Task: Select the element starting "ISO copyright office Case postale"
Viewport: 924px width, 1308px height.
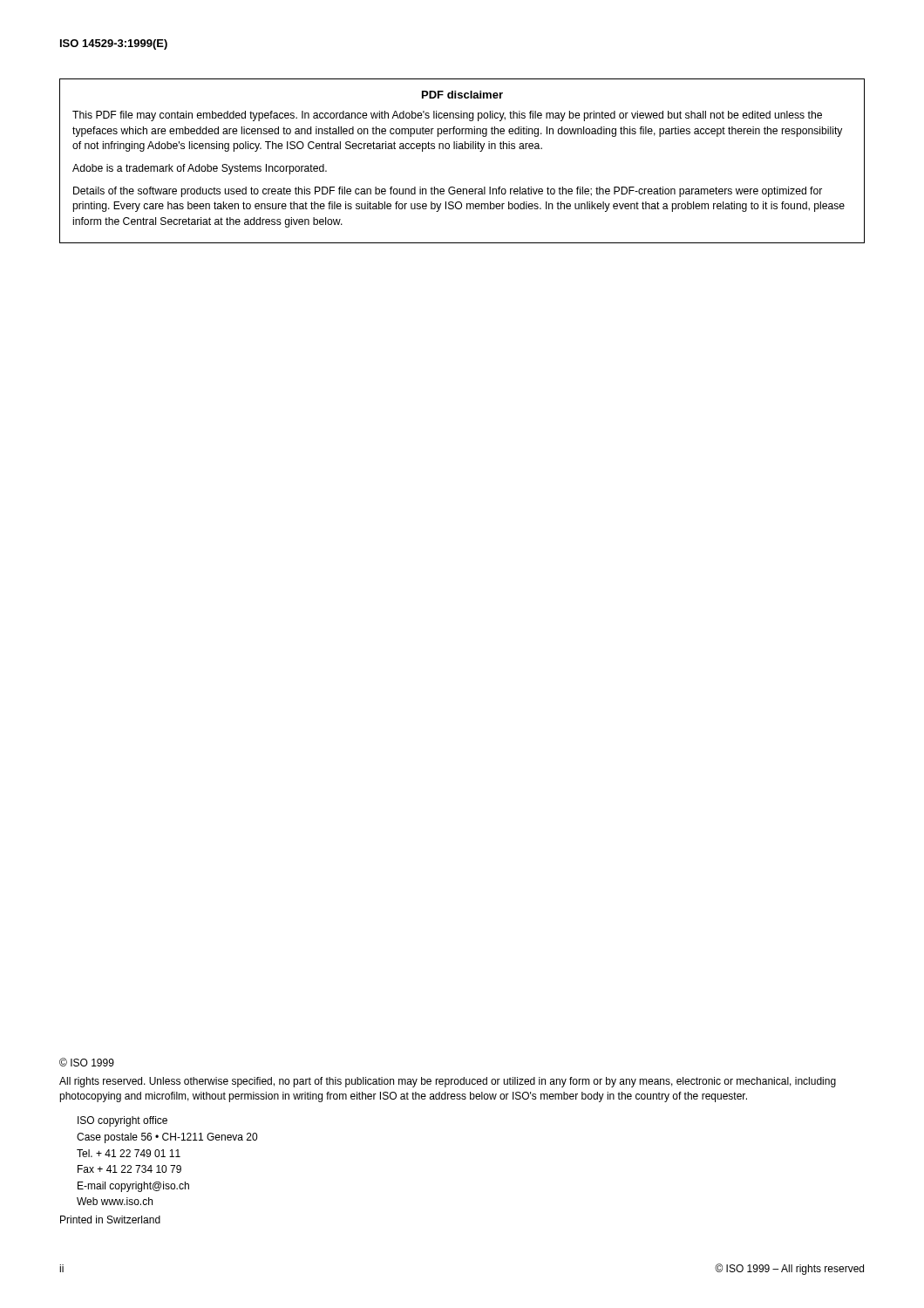Action: point(167,1161)
